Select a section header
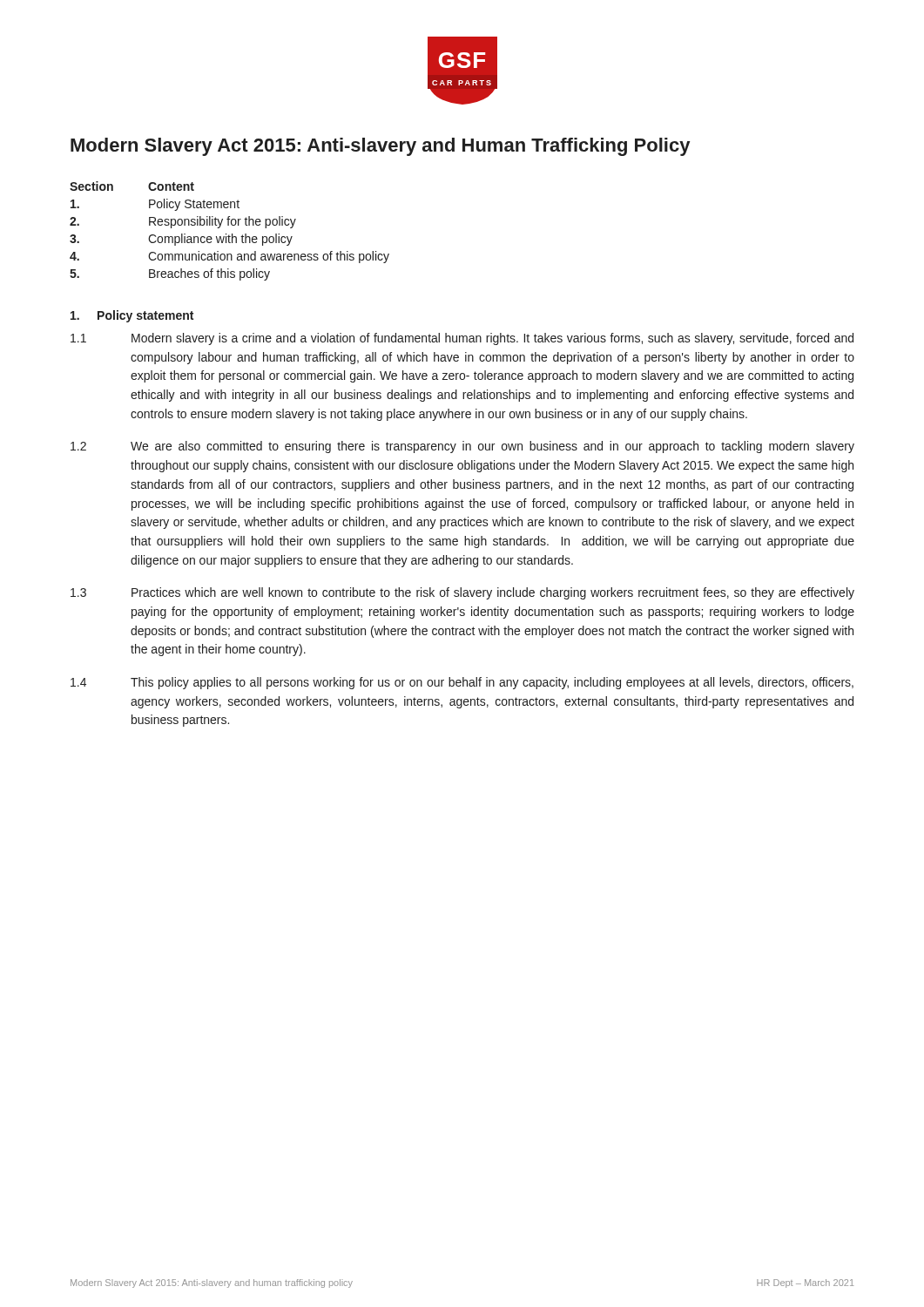The image size is (924, 1307). [x=132, y=315]
